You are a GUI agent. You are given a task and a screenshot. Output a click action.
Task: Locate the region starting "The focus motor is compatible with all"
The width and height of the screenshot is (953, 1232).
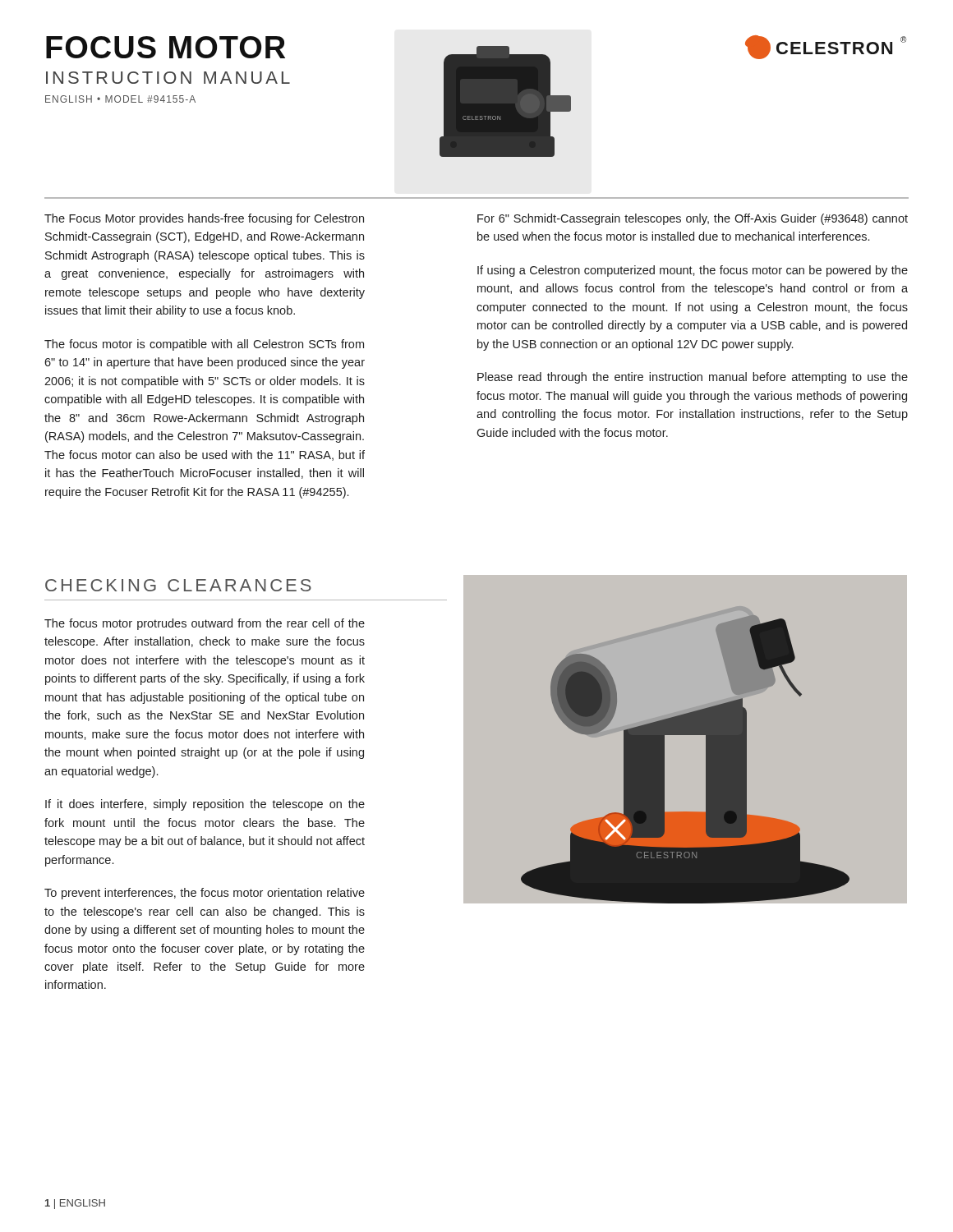[205, 418]
